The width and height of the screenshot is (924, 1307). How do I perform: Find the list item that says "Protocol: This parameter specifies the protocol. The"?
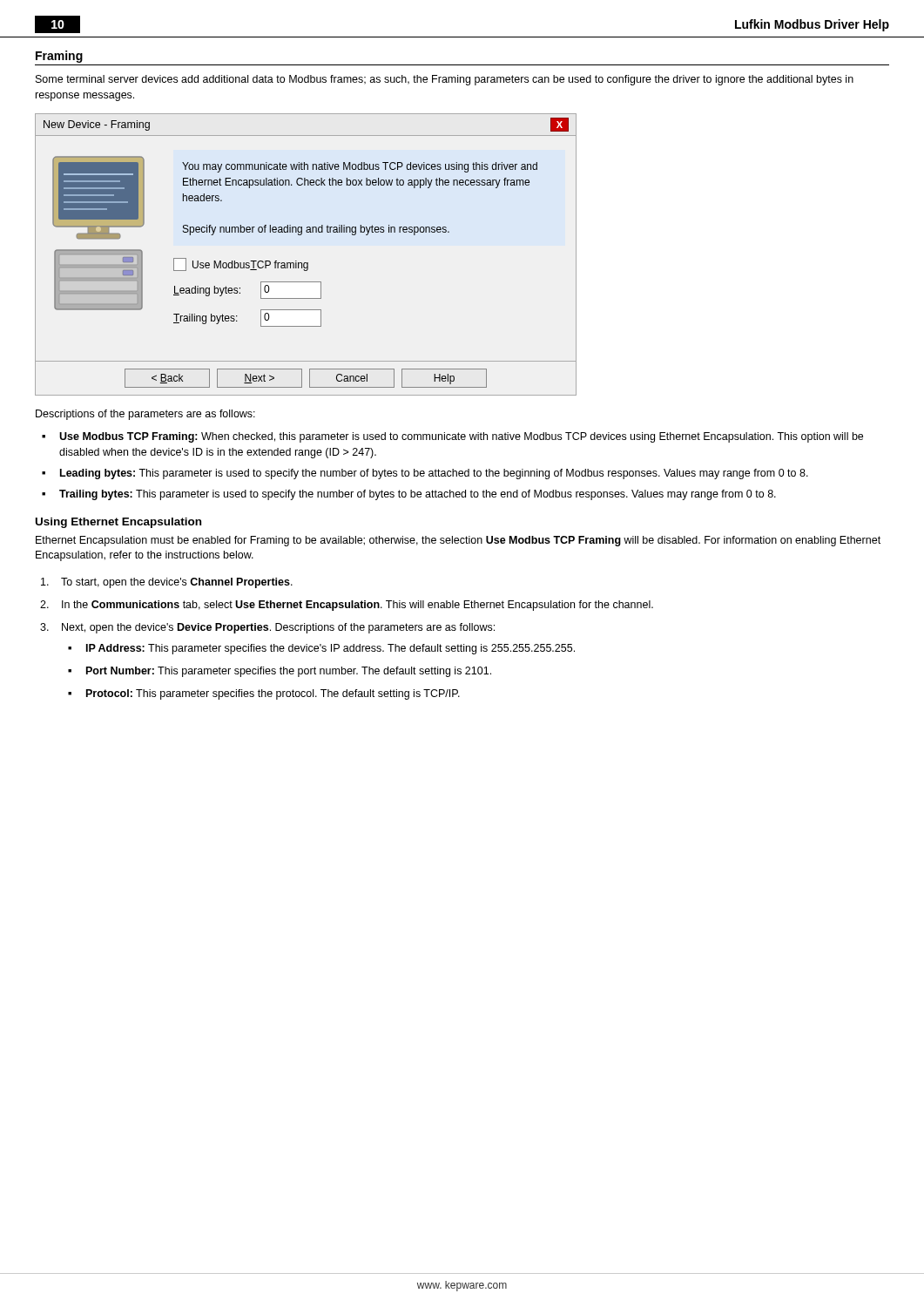[x=273, y=694]
